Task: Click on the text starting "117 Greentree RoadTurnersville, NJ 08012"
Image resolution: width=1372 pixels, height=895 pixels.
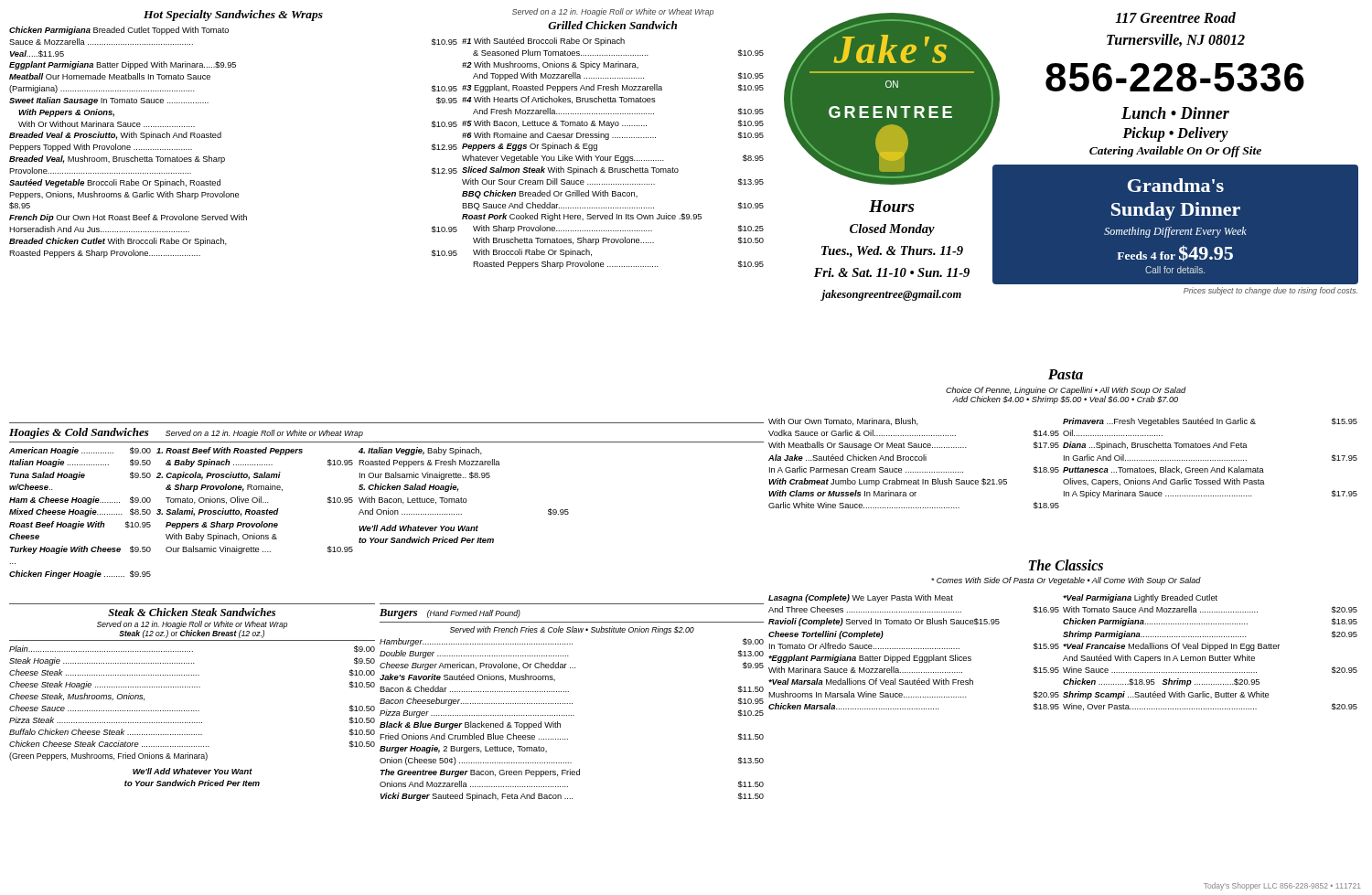Action: point(1175,83)
